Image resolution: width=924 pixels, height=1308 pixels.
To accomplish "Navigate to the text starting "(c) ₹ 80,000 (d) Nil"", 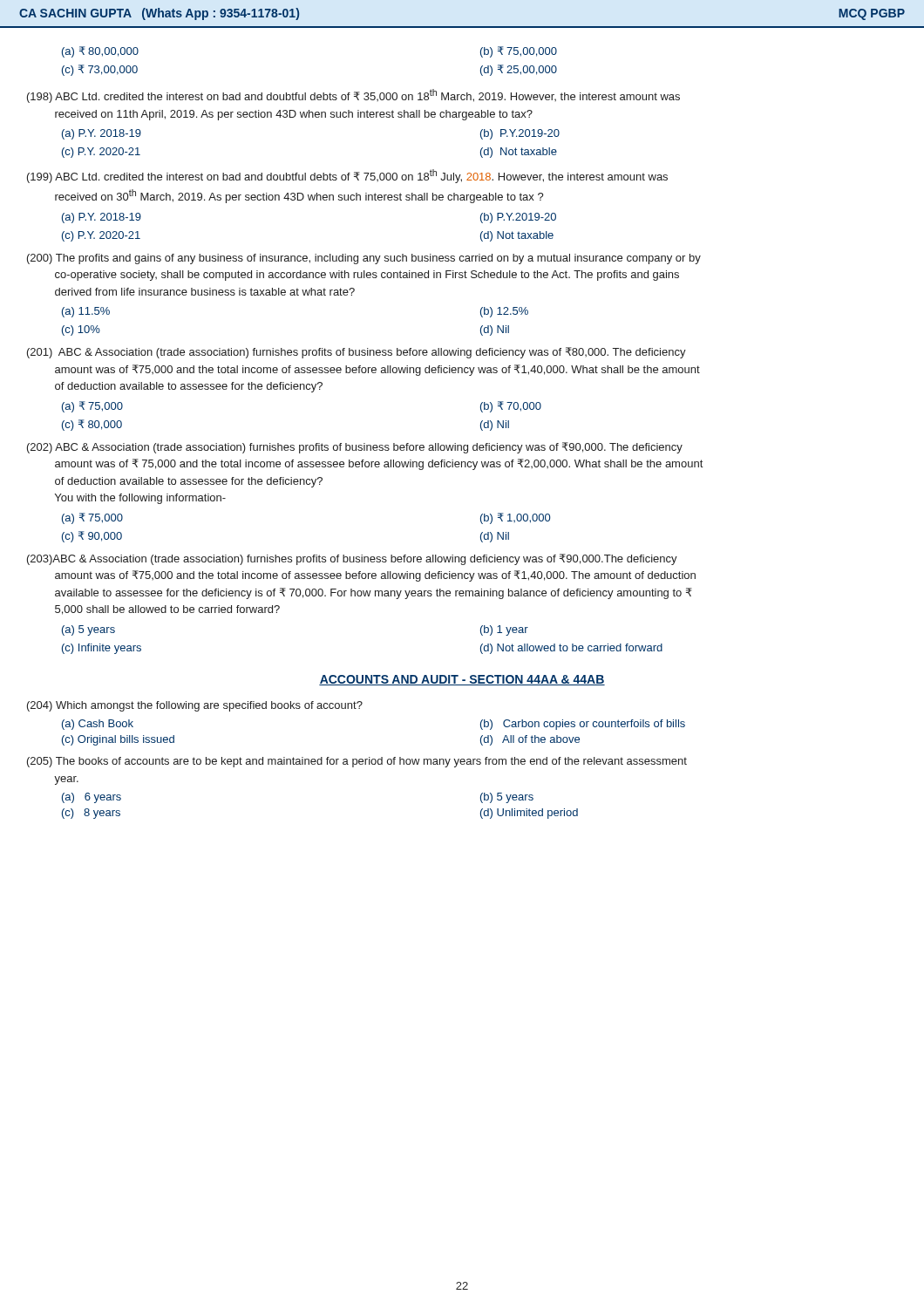I will click(x=479, y=424).
